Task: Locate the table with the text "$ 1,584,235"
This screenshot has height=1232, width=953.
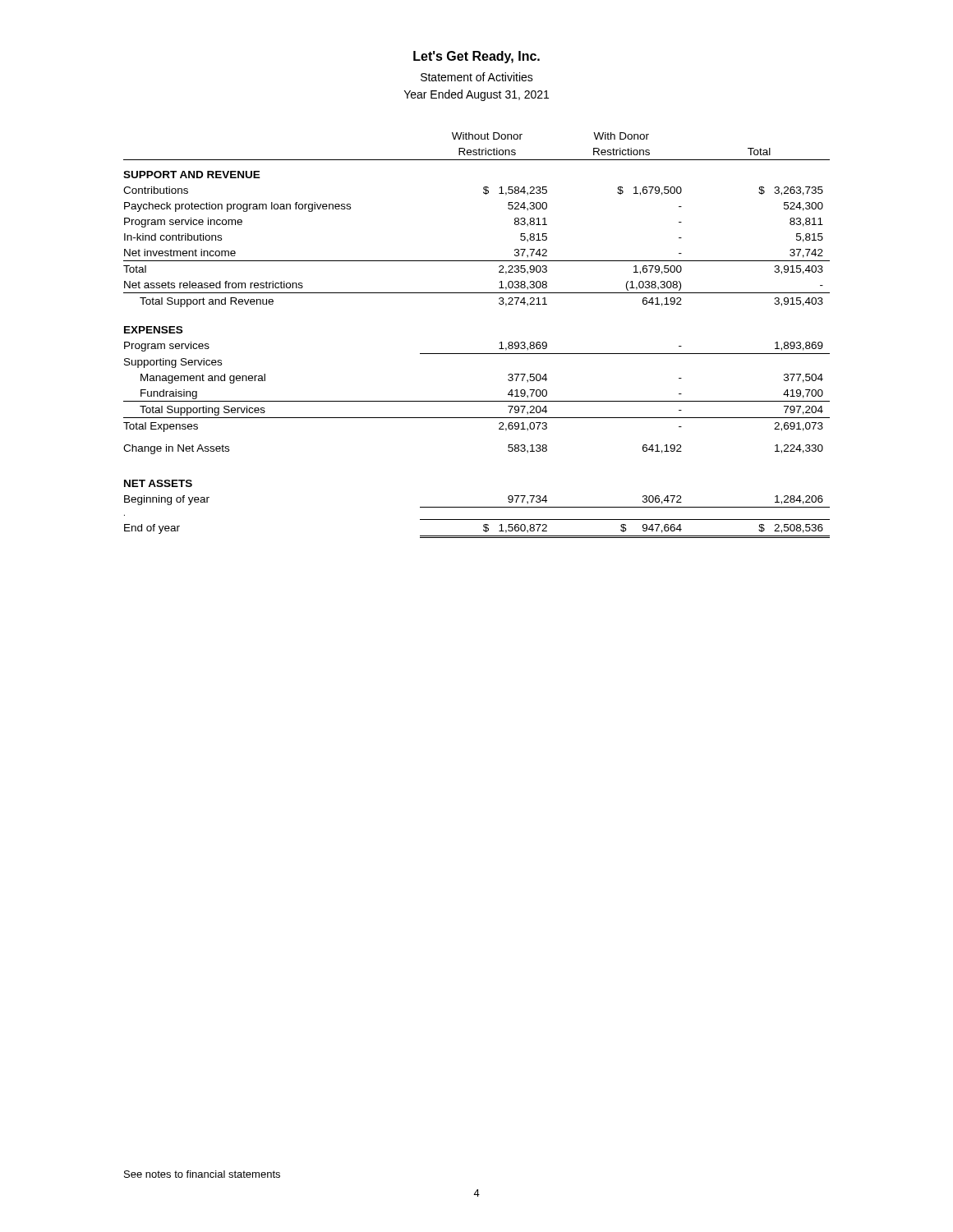Action: (476, 333)
